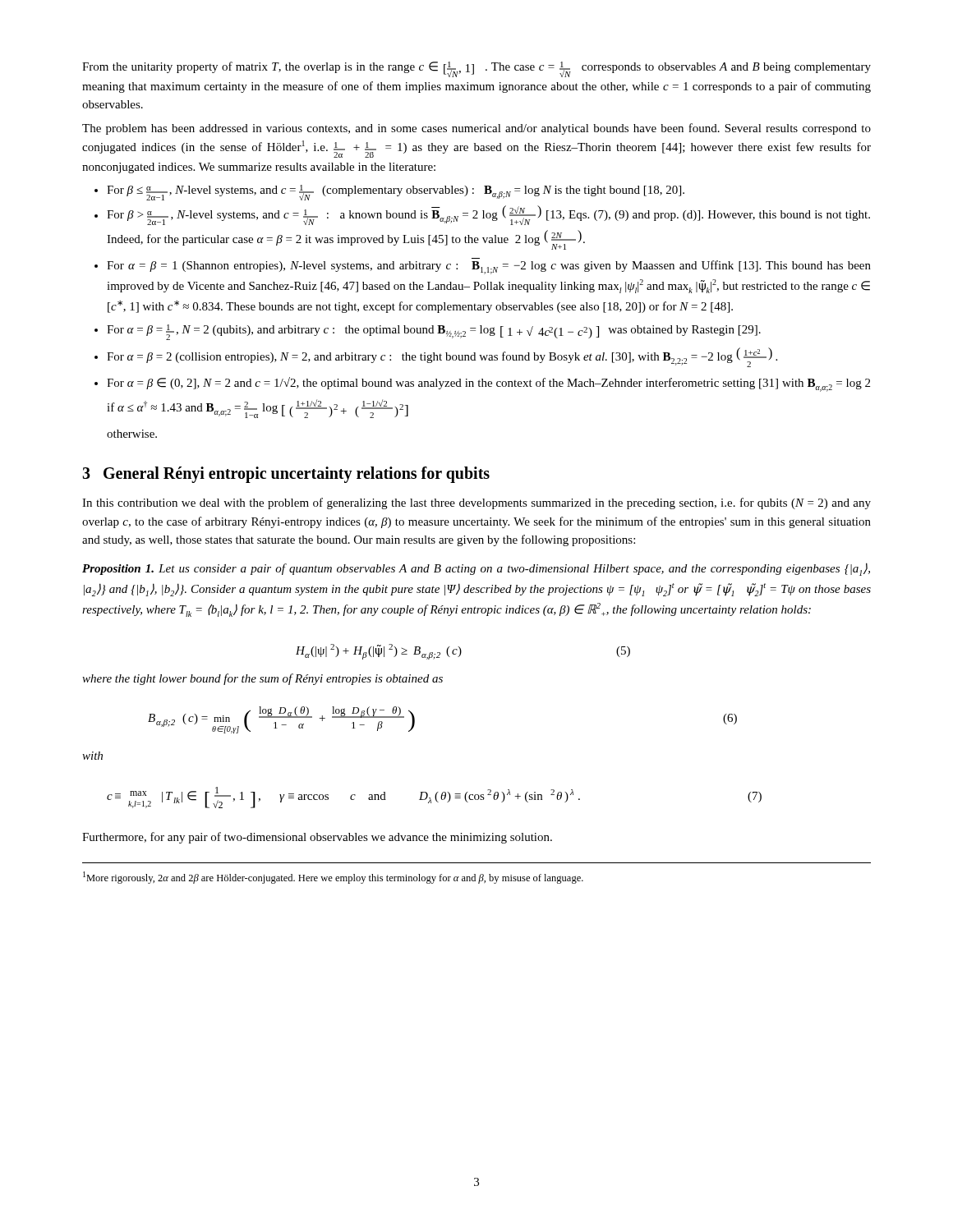
Task: Click on the text block containing "From the unitarity property of matrix T, the"
Action: click(476, 86)
